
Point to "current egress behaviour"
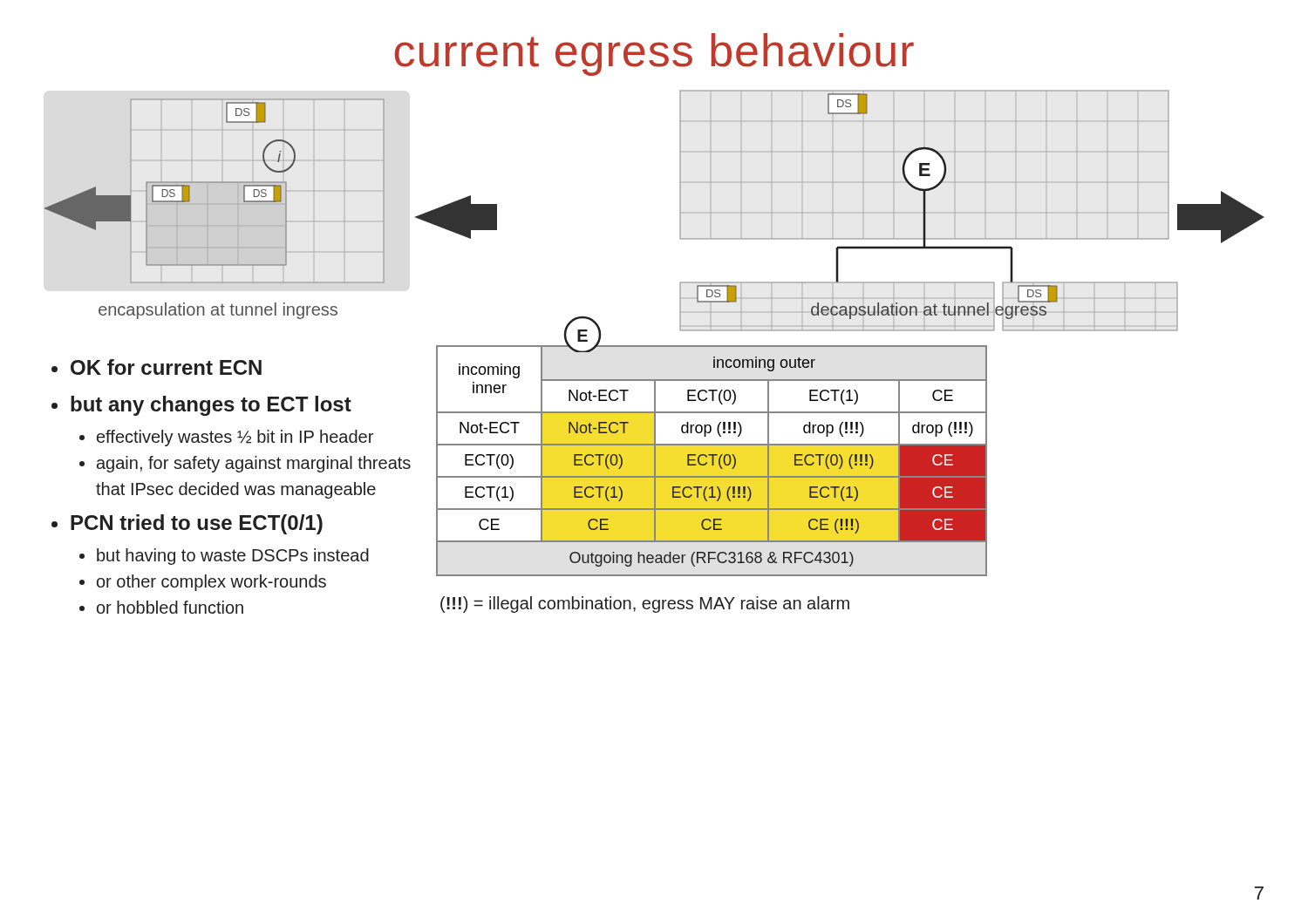(654, 51)
